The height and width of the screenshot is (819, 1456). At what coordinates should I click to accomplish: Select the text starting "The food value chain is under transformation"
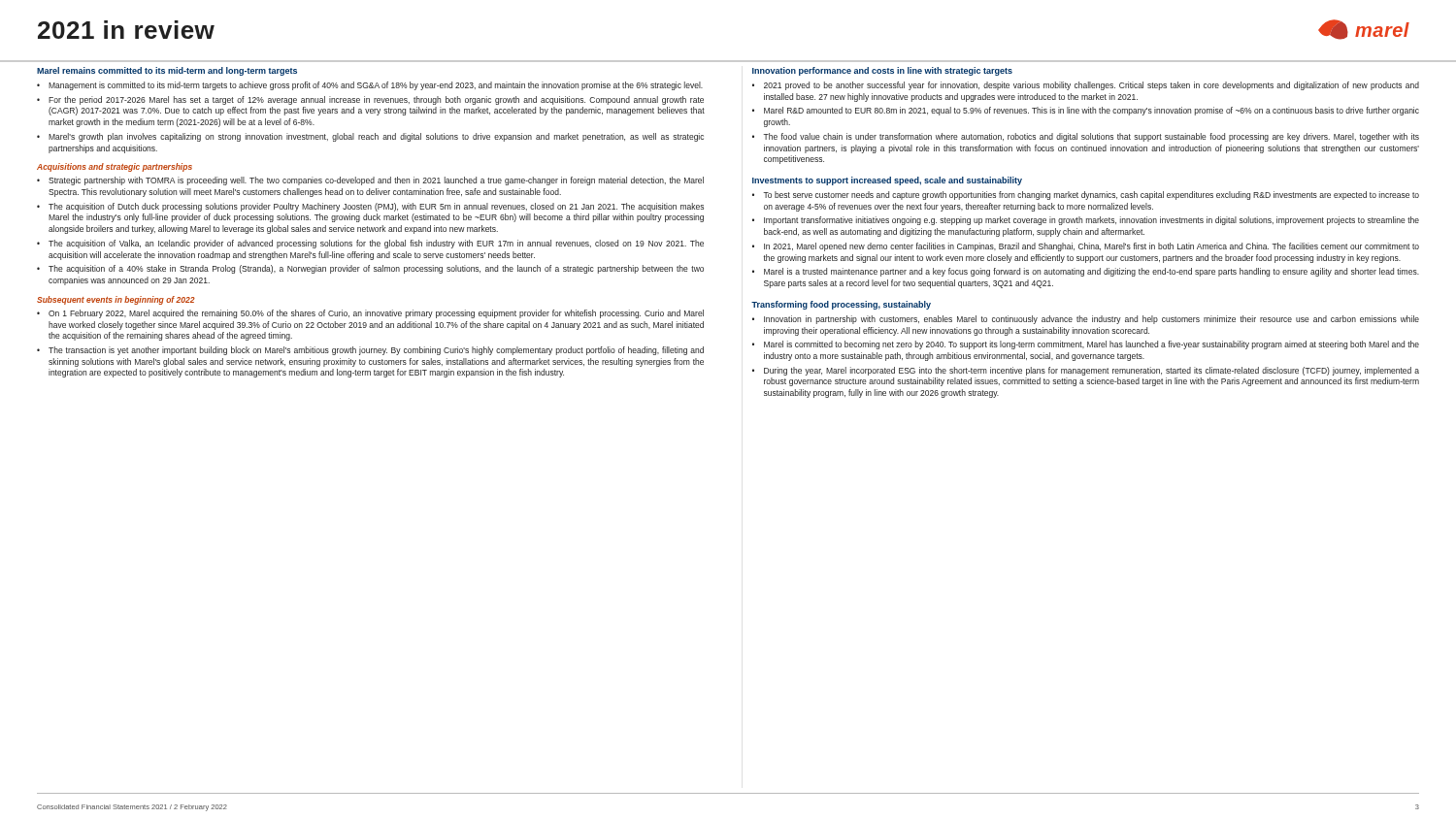coord(1091,148)
